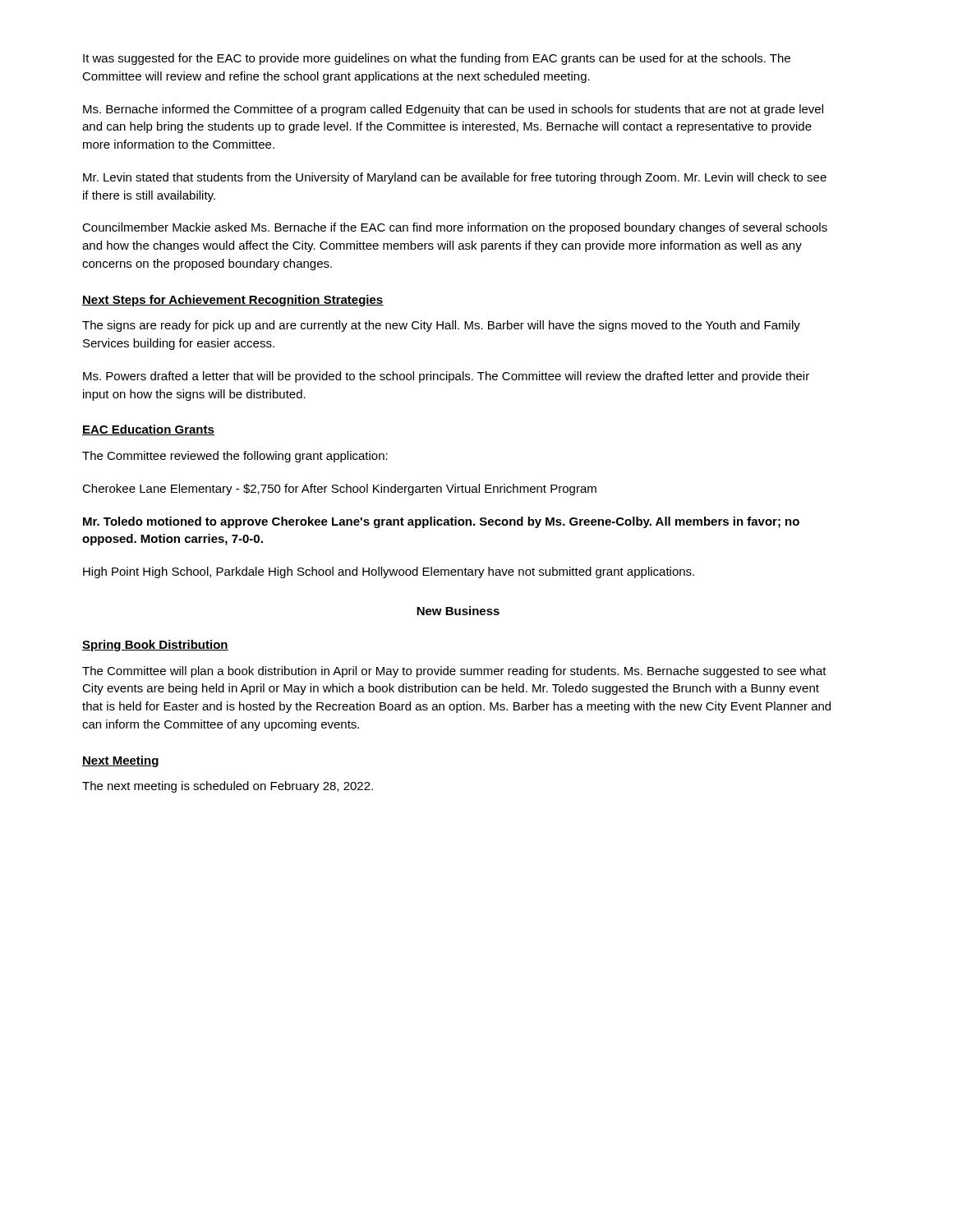Click where it says "Next Steps for Achievement Recognition Strategies"
The image size is (953, 1232).
pyautogui.click(x=233, y=299)
